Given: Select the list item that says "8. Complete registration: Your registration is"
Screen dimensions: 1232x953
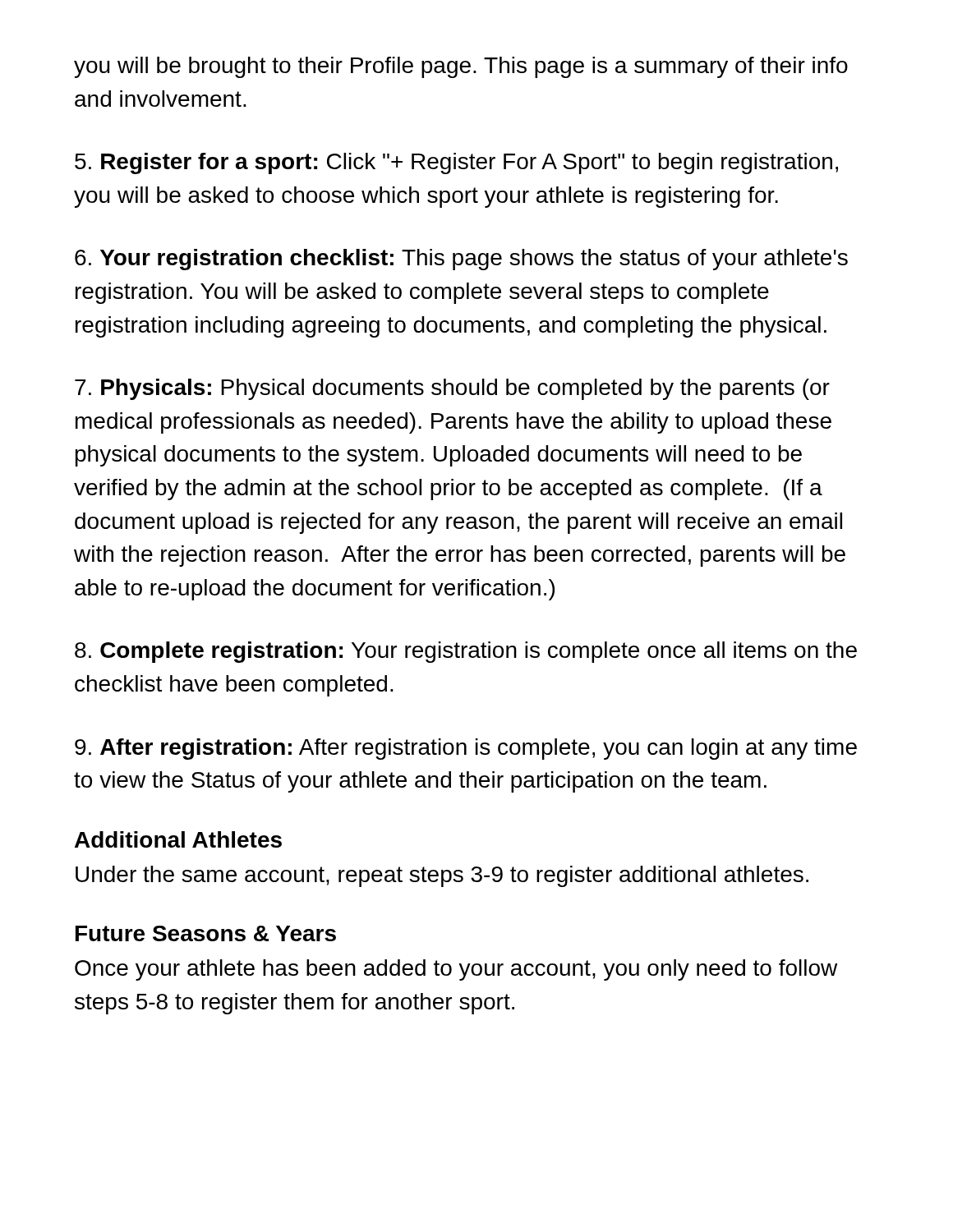Looking at the screenshot, I should [x=466, y=667].
